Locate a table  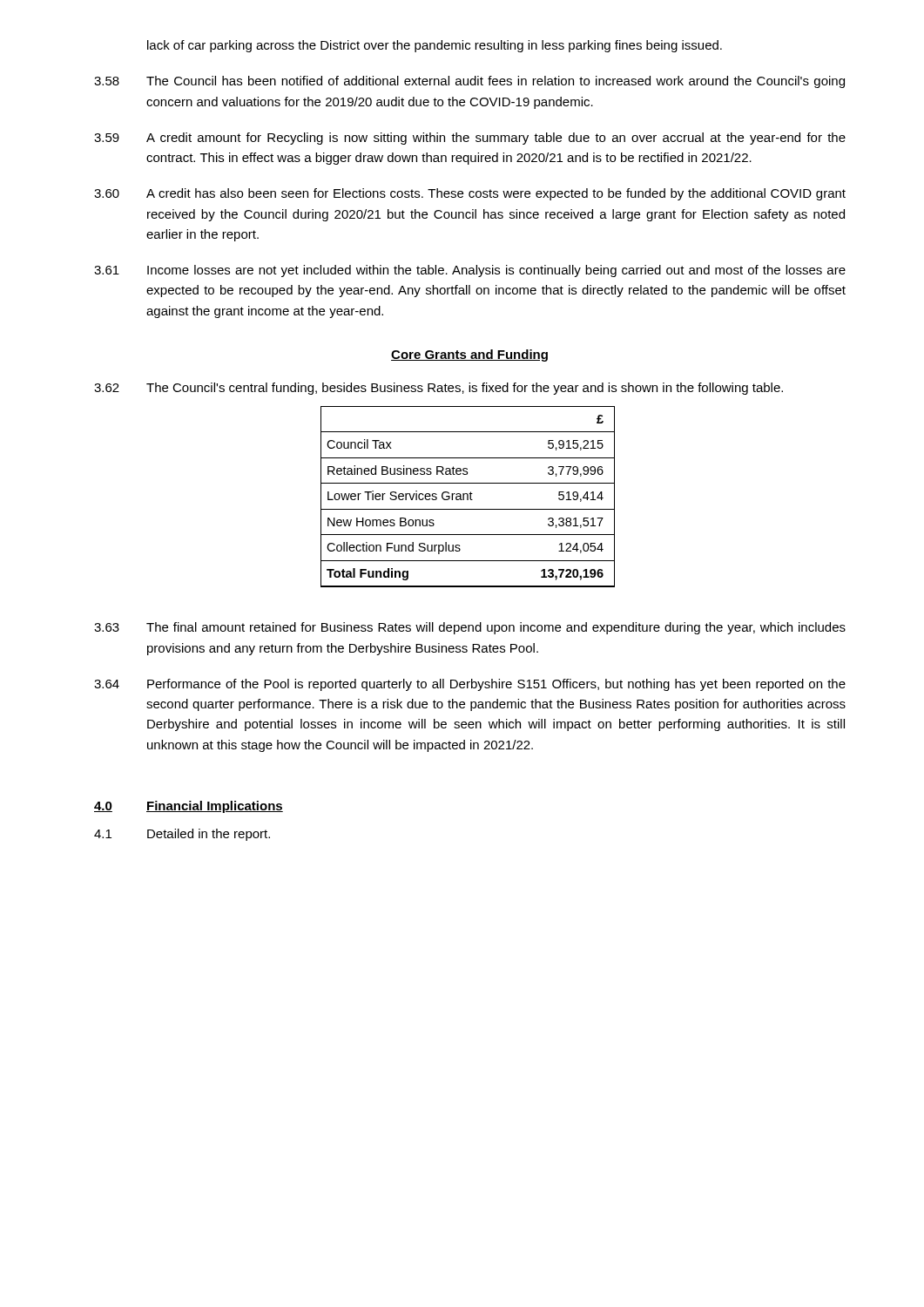[x=496, y=497]
